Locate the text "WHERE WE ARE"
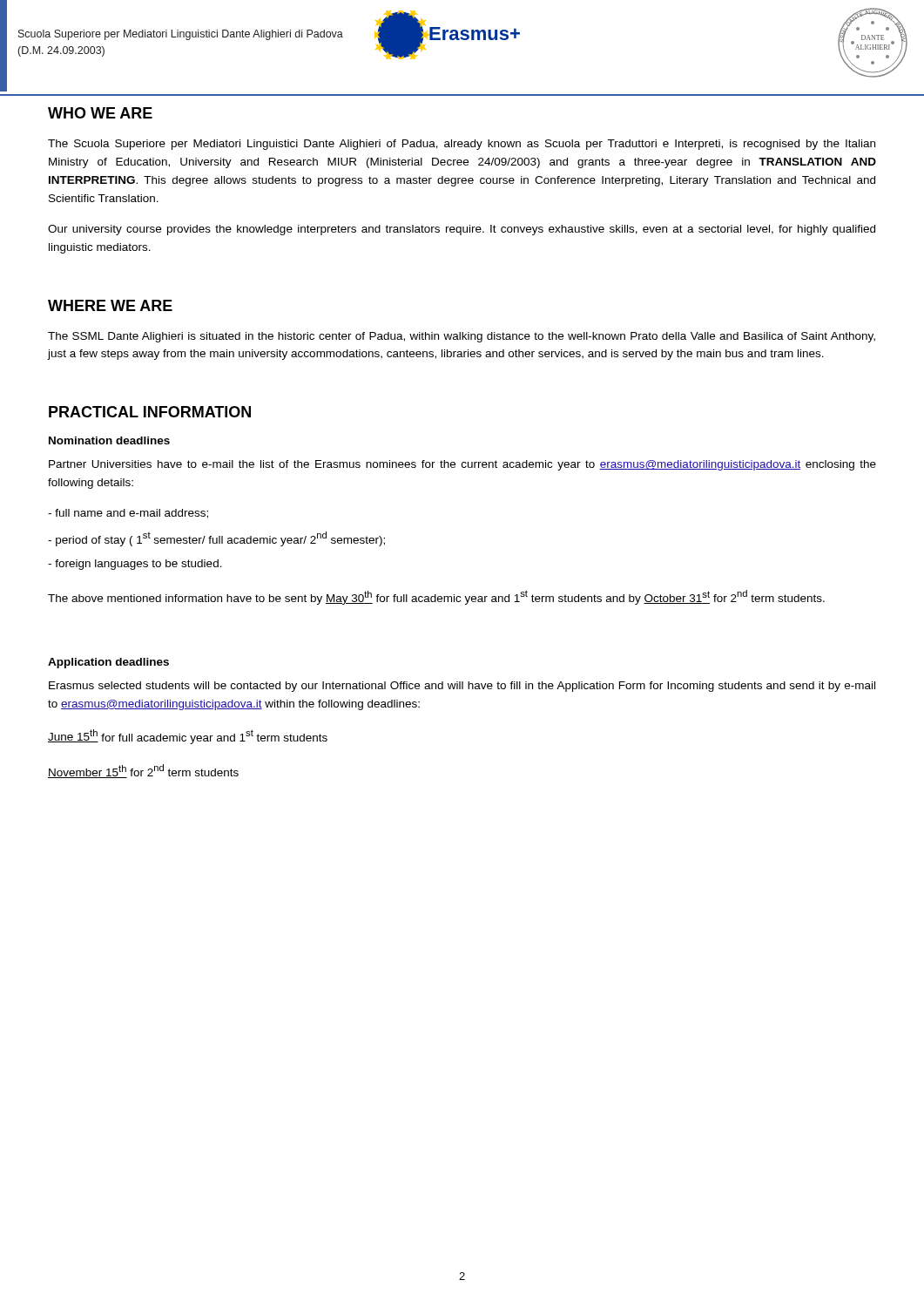Viewport: 924px width, 1307px height. click(x=110, y=305)
